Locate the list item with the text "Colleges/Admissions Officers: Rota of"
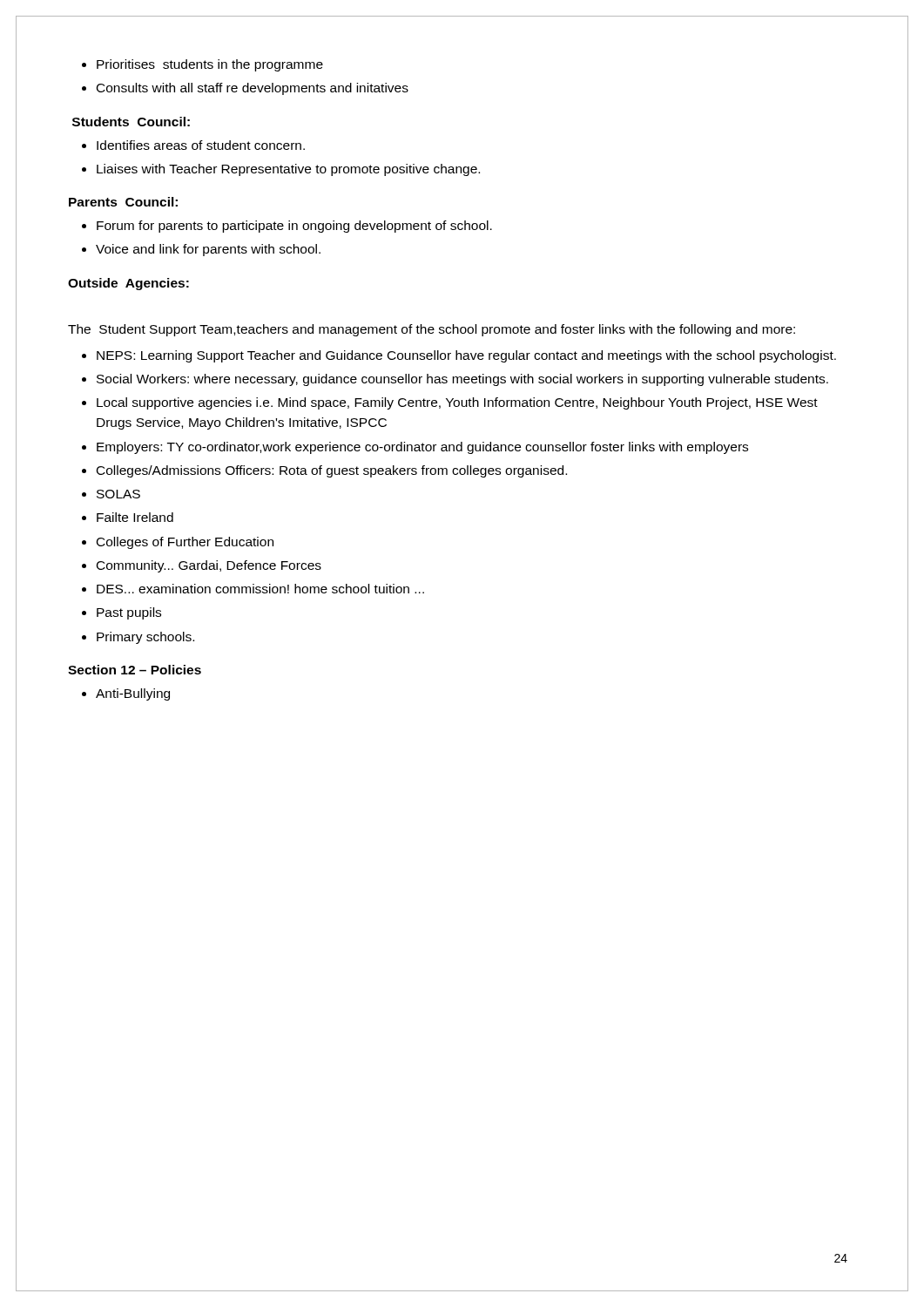This screenshot has width=924, height=1307. 332,470
